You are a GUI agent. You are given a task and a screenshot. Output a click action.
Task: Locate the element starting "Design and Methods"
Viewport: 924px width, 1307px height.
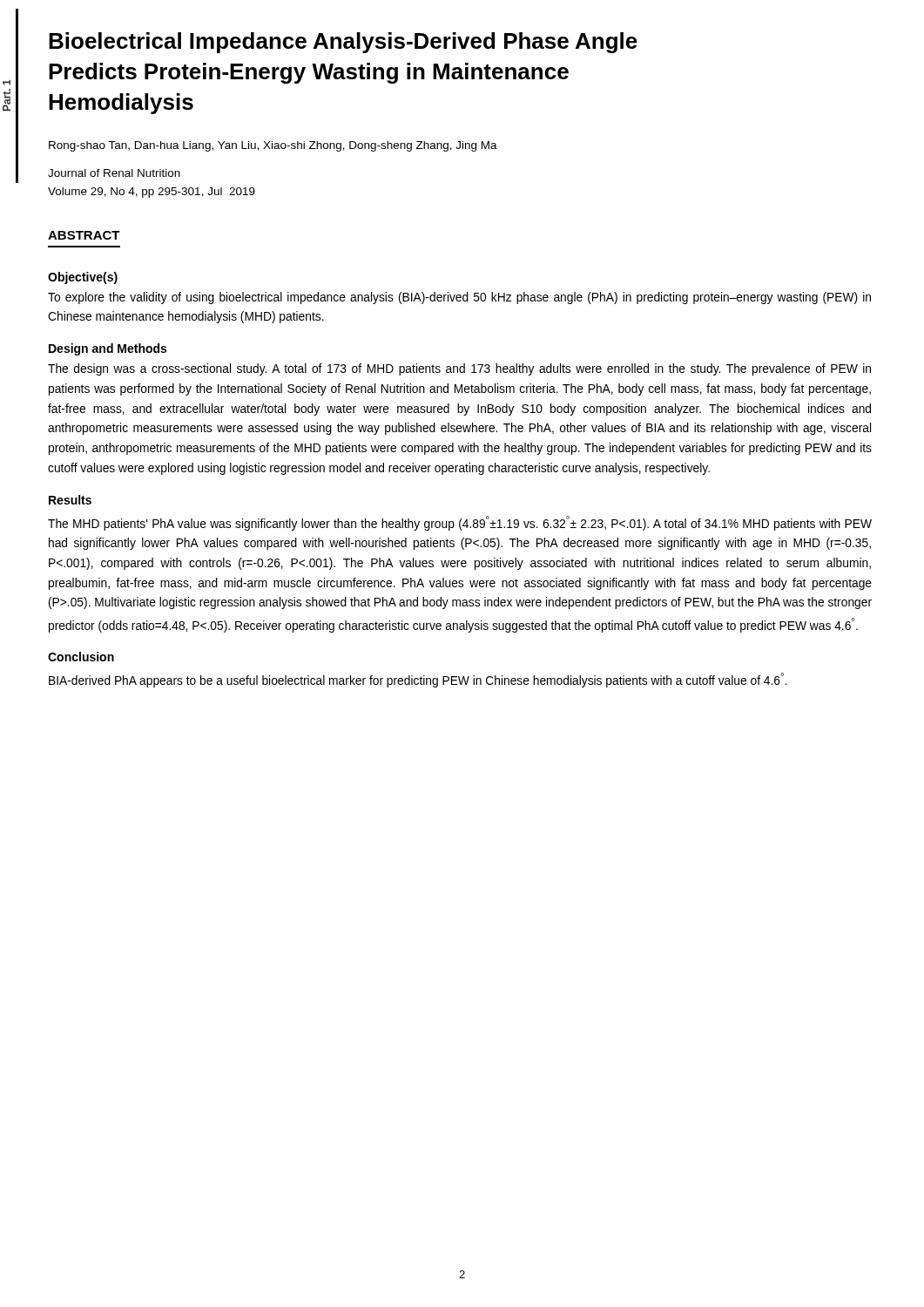(x=108, y=349)
